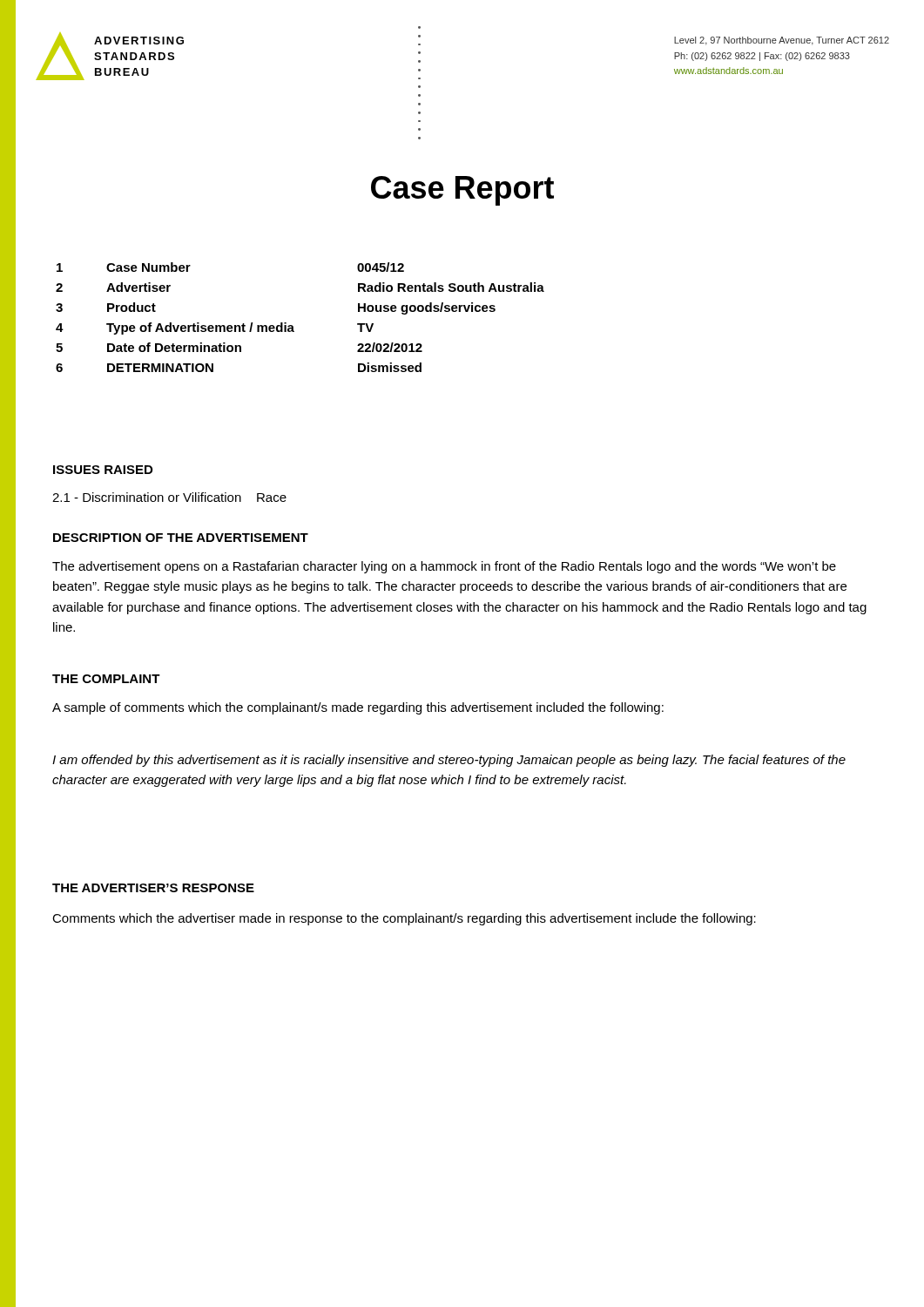Locate the logo

click(x=110, y=55)
